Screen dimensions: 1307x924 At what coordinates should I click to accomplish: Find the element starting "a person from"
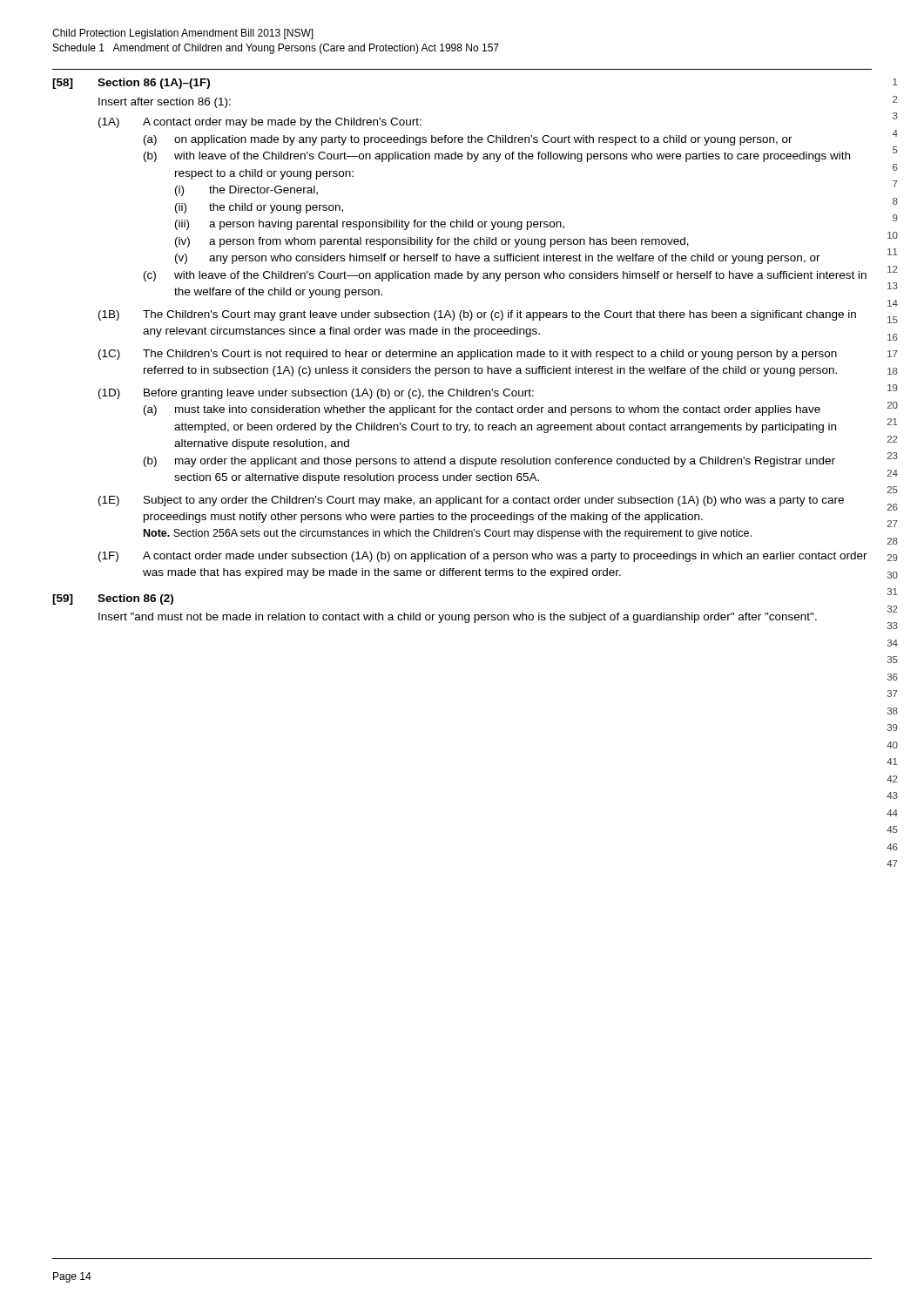coord(449,240)
